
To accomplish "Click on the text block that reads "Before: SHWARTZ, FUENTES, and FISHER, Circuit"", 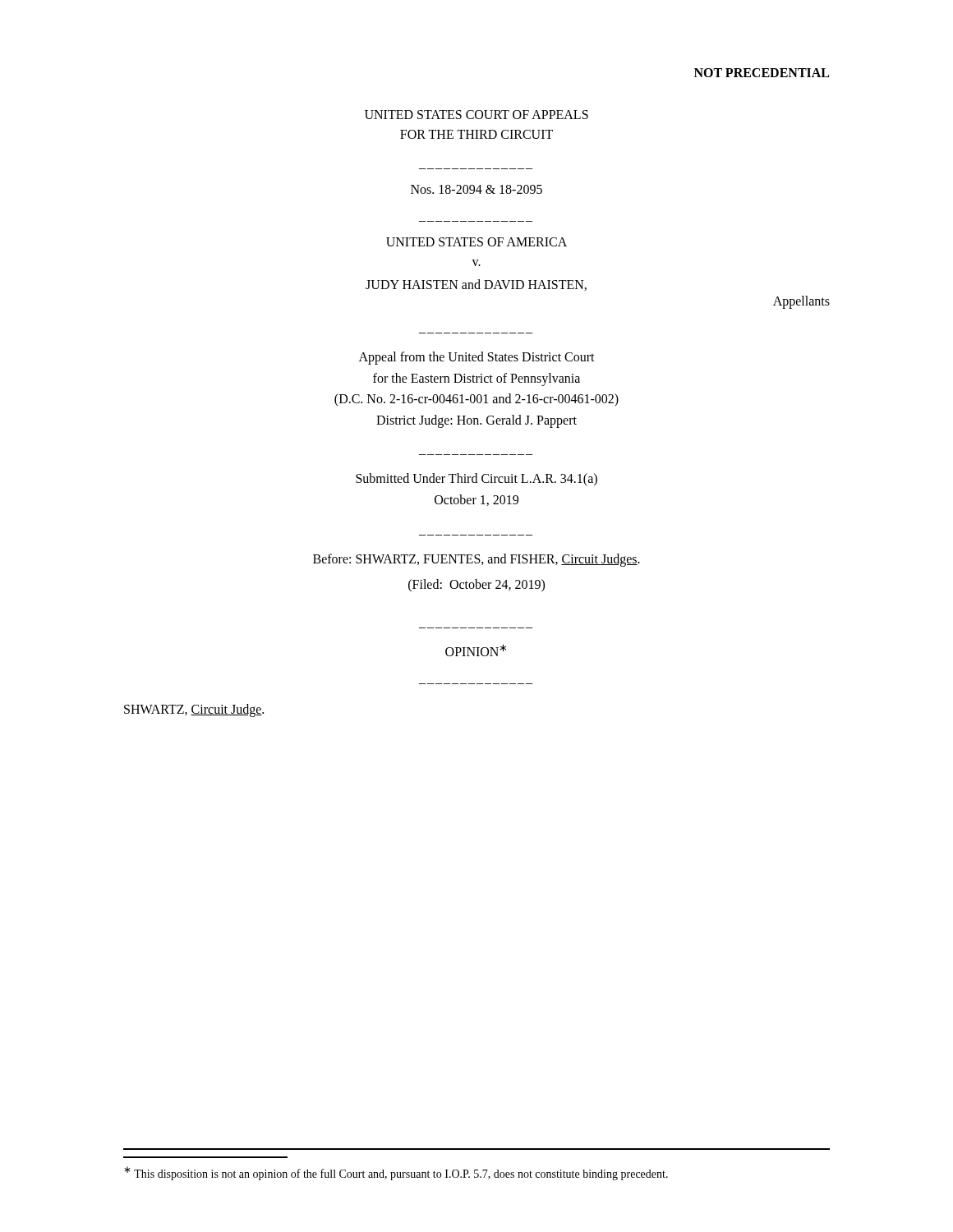I will (x=476, y=559).
